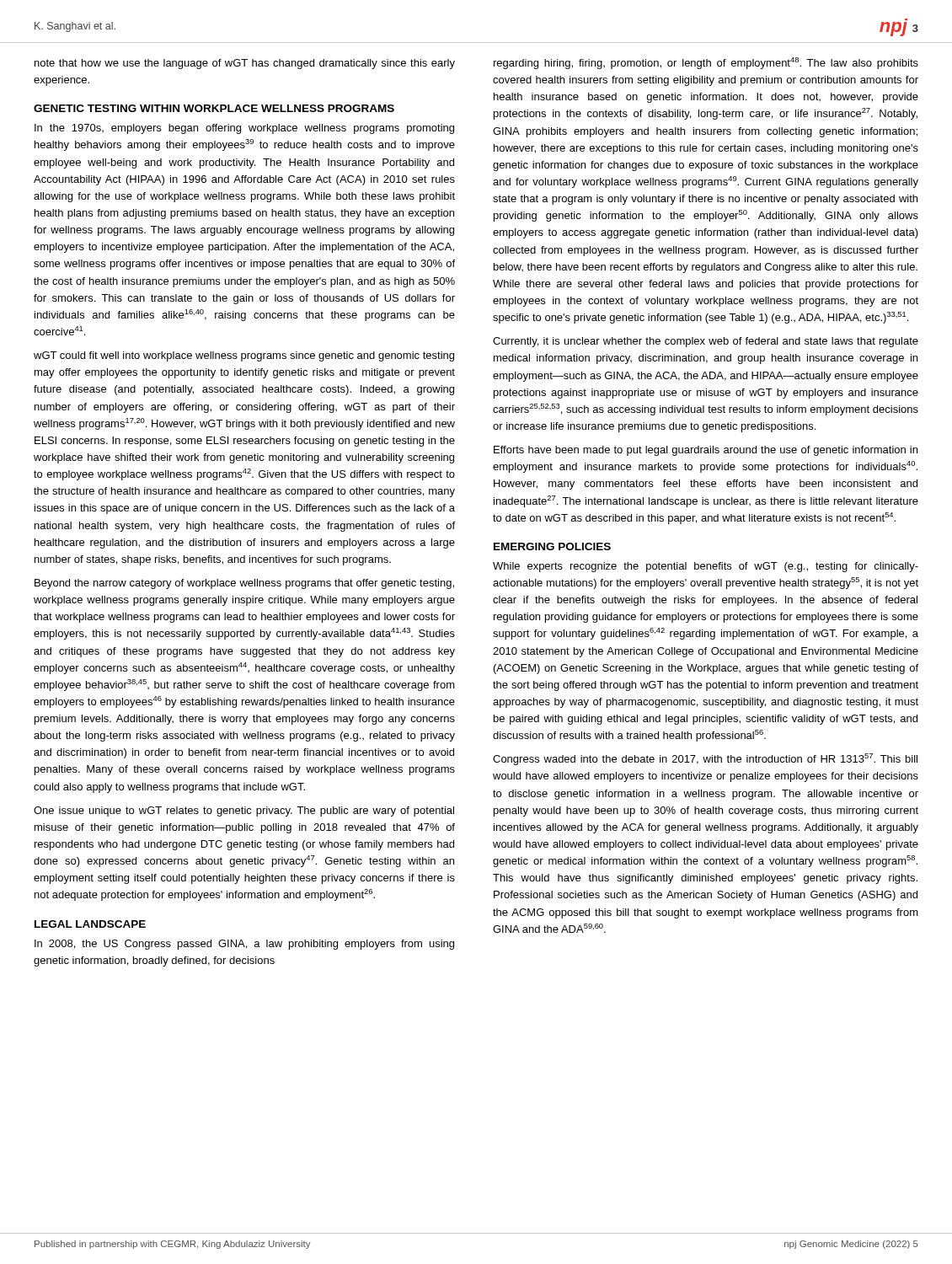The width and height of the screenshot is (952, 1264).
Task: Find the text block starting "Currently, it is unclear whether the complex"
Action: pos(706,384)
